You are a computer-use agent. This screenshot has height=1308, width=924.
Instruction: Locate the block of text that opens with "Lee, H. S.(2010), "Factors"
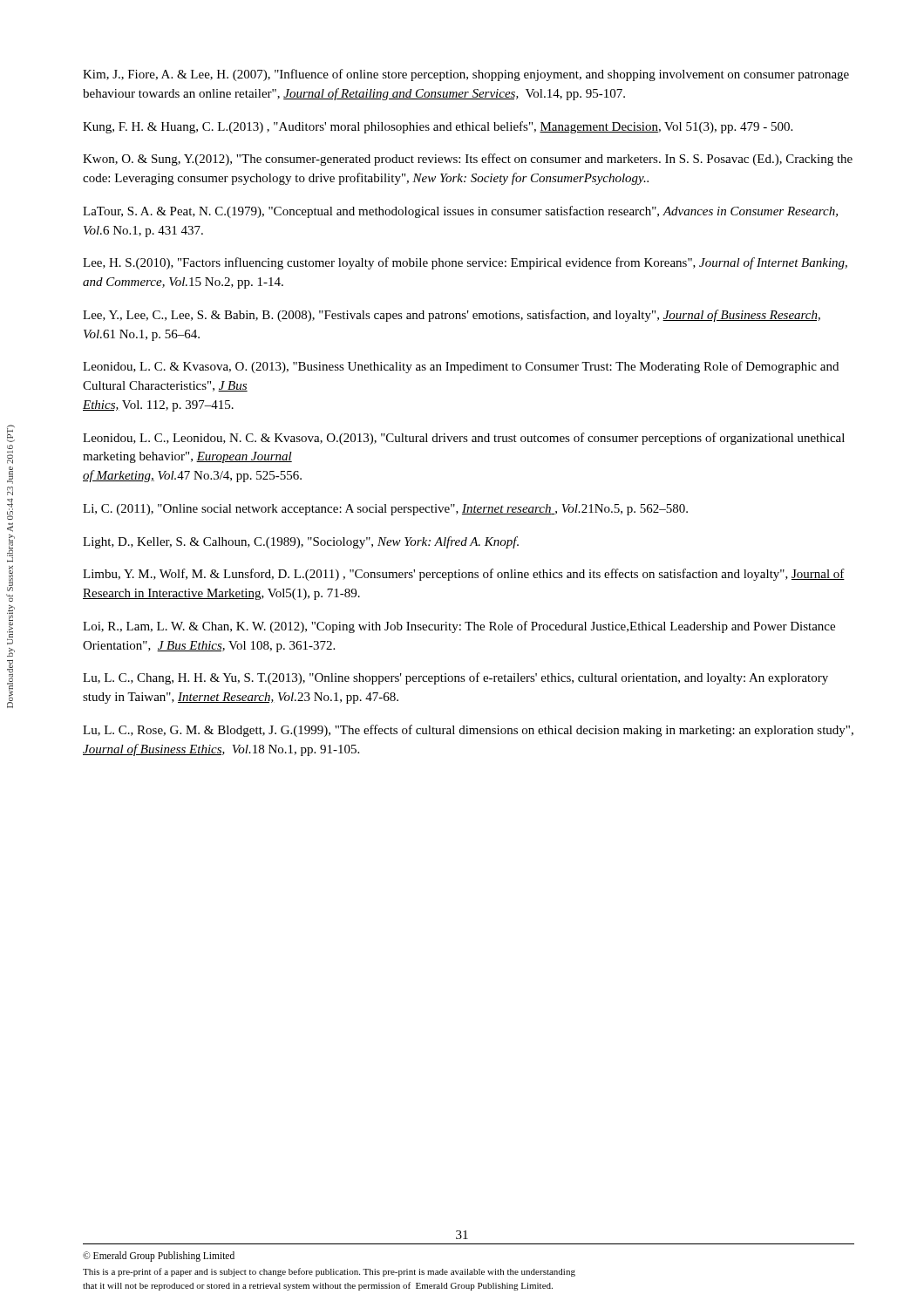tap(465, 272)
